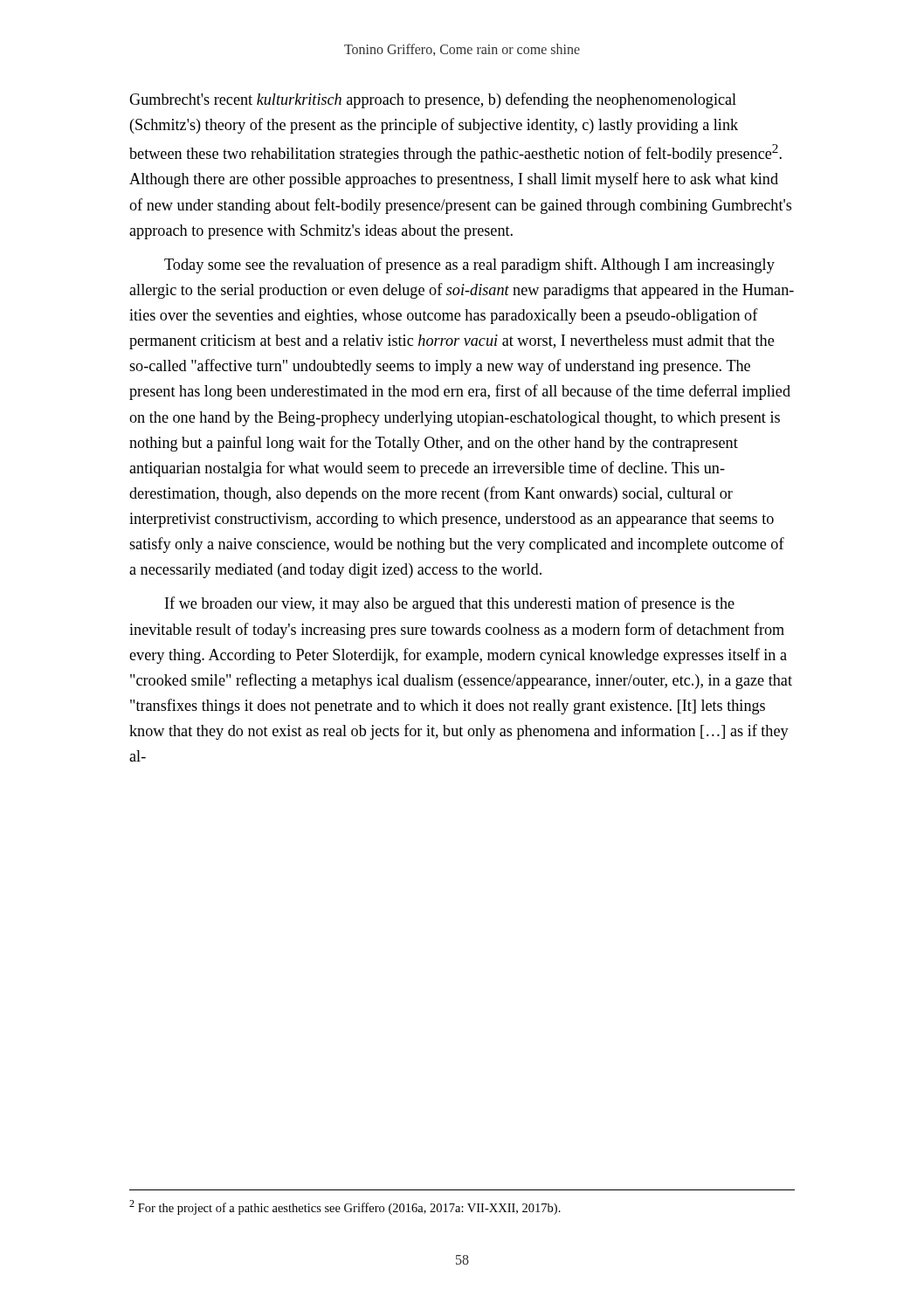Find the block on this page that starts "Gumbrecht's recent kulturkritisch approach to presence, b) defending"
The image size is (924, 1310).
[462, 429]
